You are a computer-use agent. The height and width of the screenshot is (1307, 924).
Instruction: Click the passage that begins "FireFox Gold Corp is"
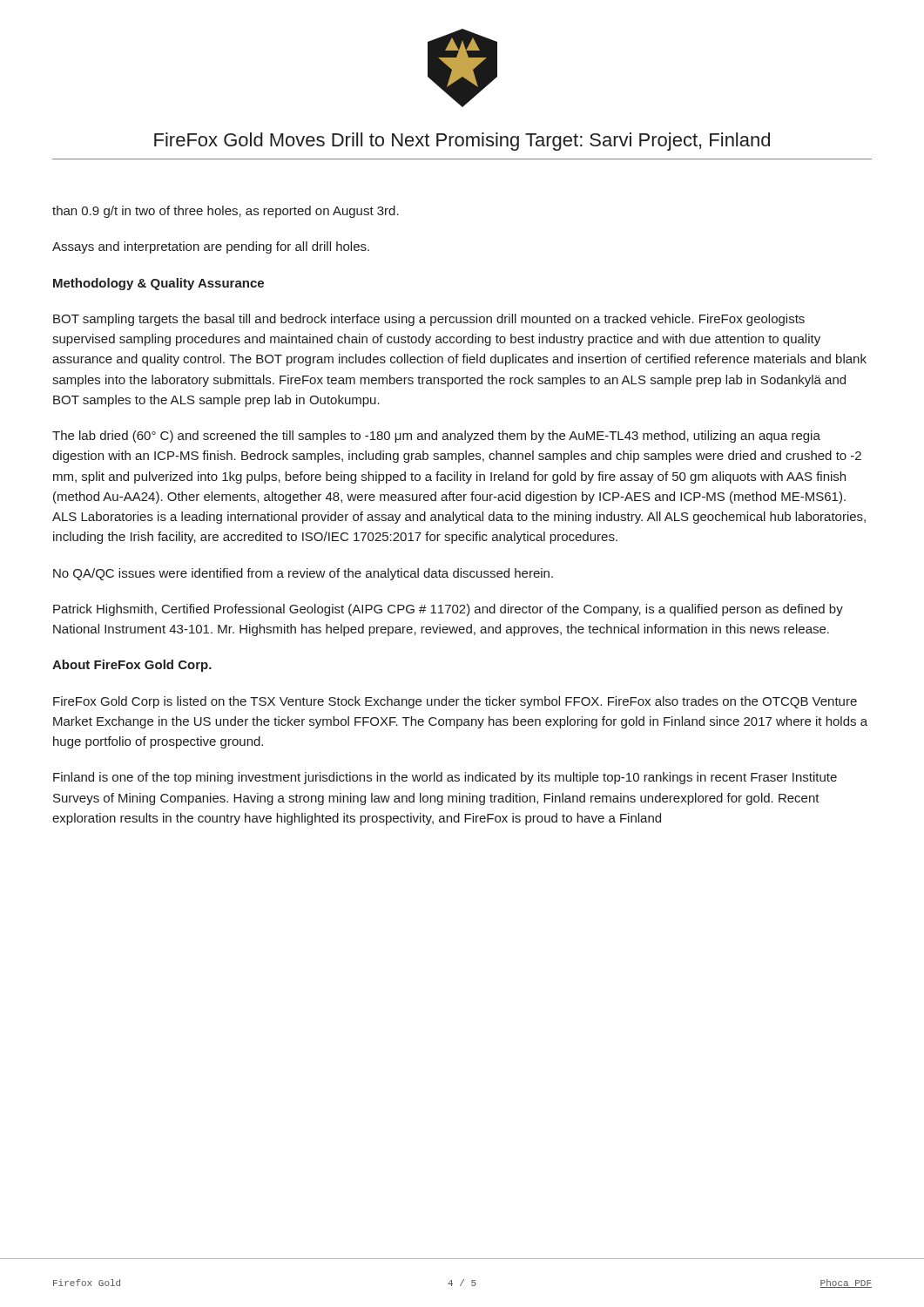pos(462,721)
